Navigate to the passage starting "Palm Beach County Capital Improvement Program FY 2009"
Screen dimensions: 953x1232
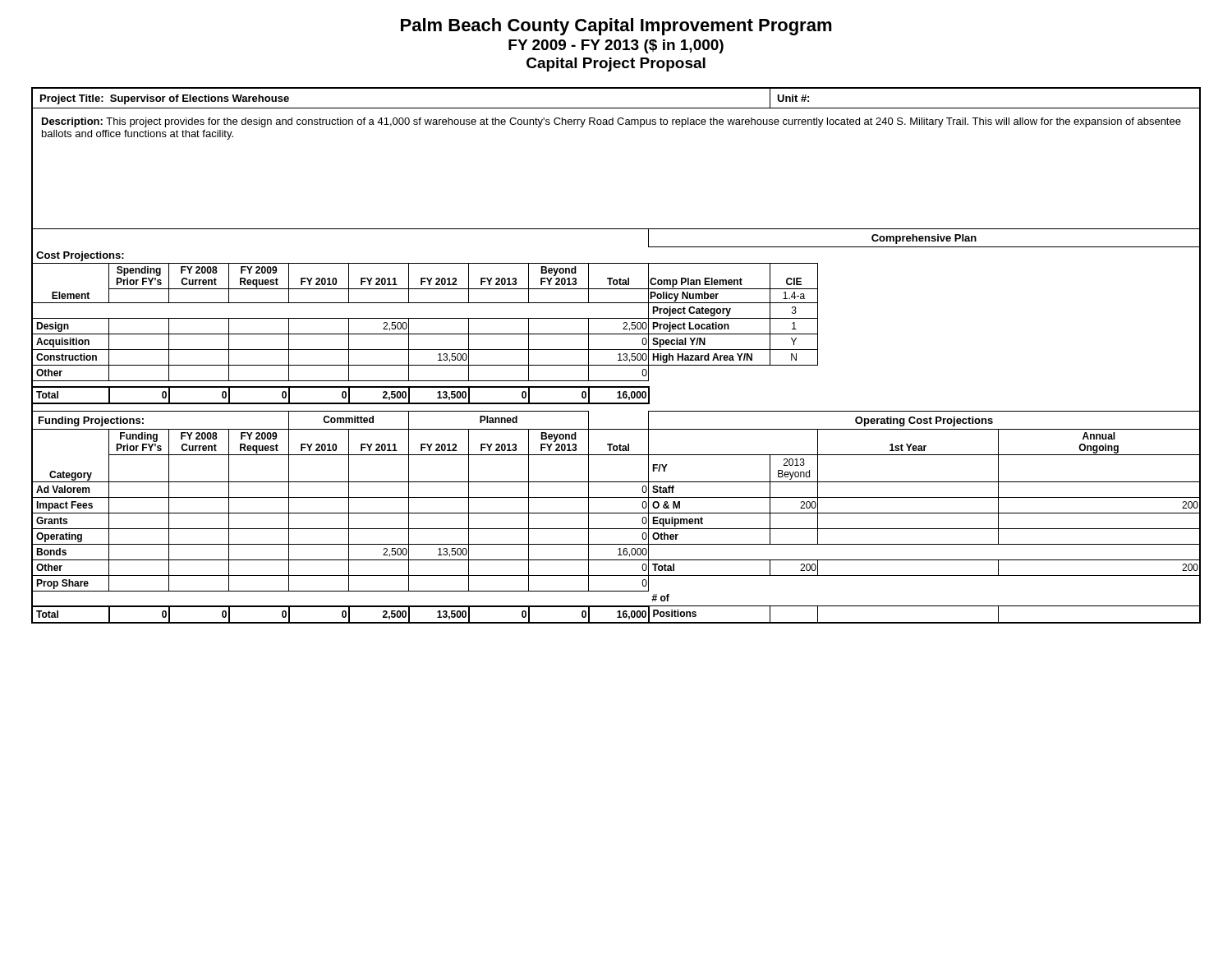click(616, 44)
